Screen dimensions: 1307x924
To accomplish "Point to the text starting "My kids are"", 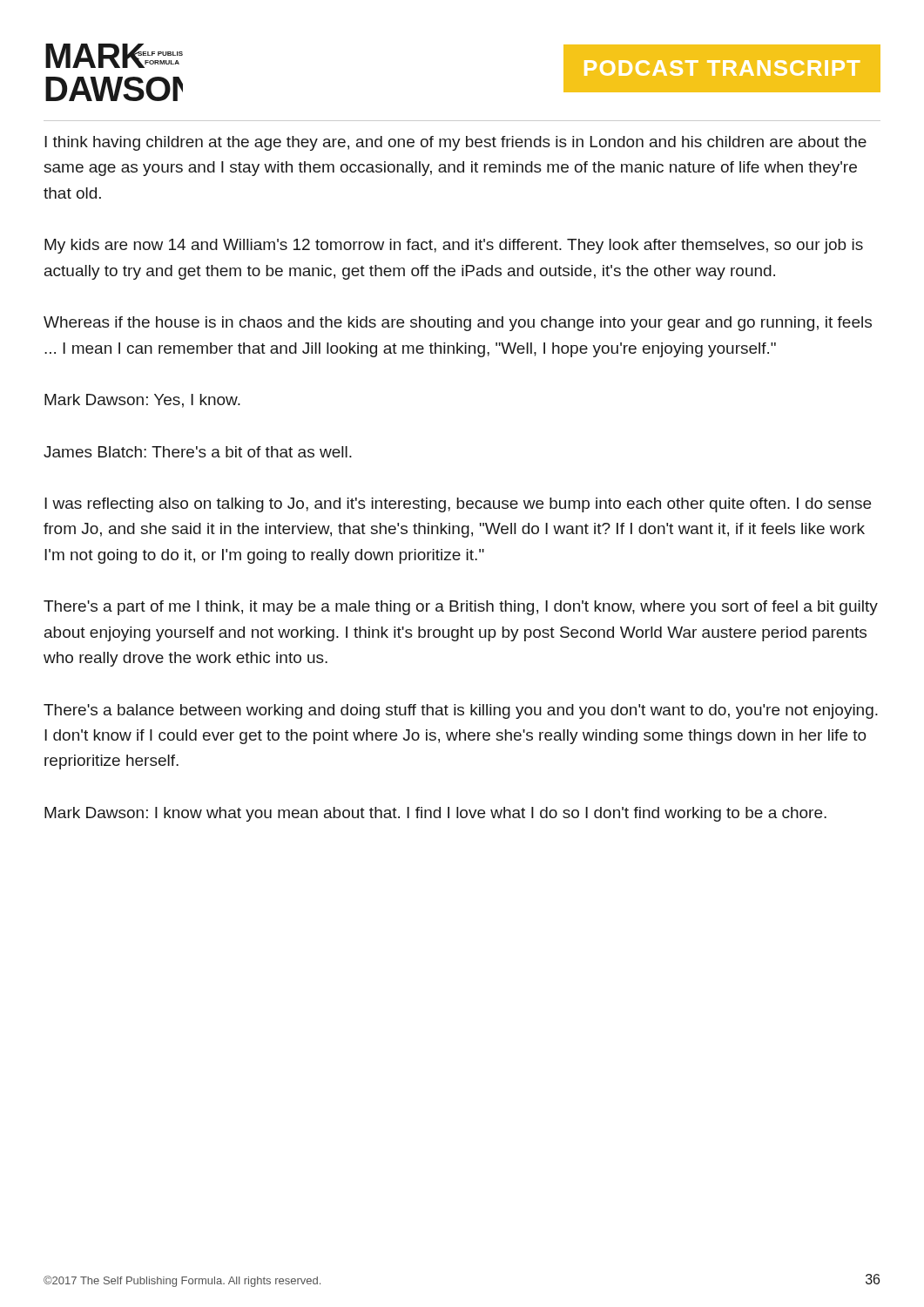I will [x=453, y=257].
